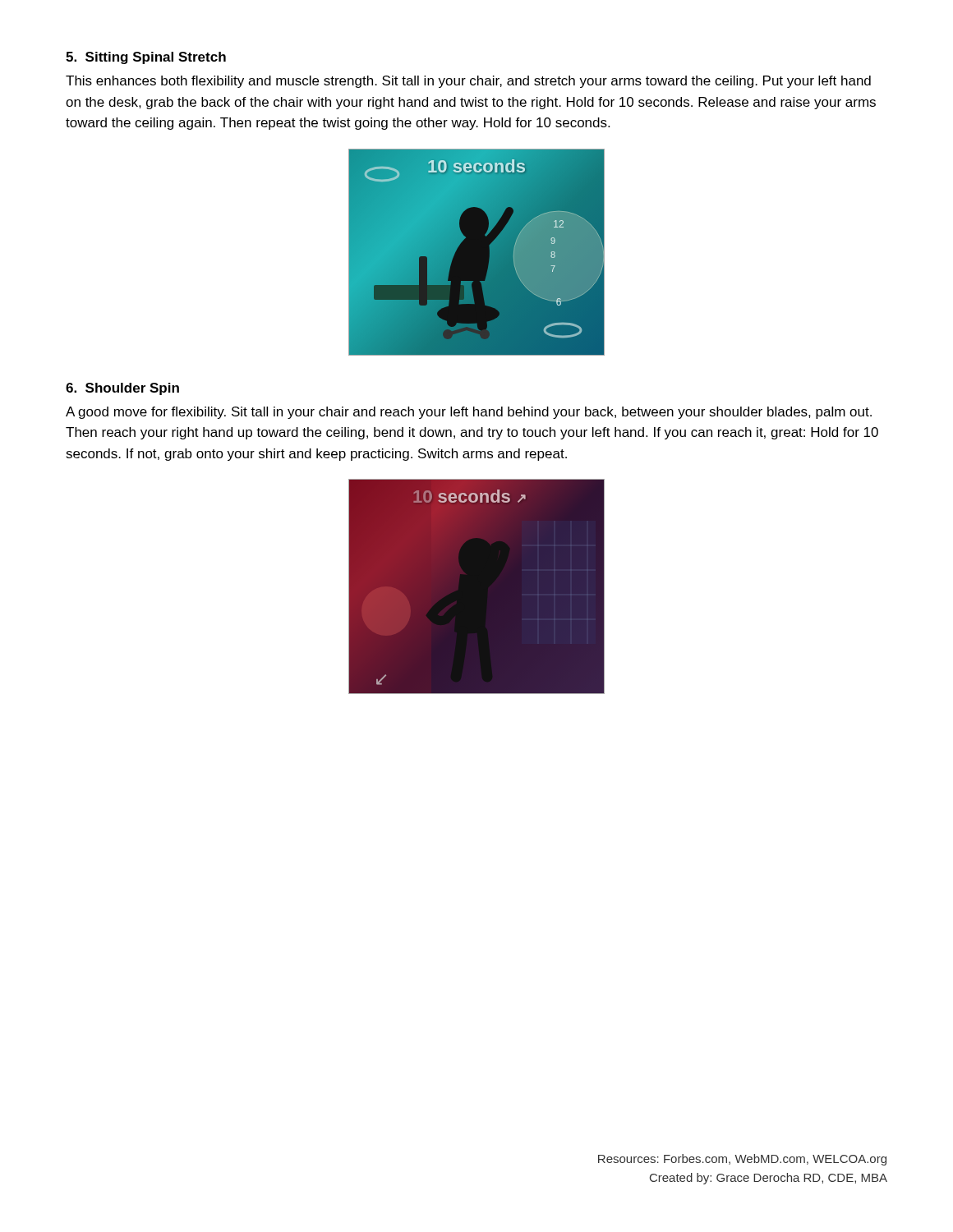Screen dimensions: 1232x953
Task: Select the block starting "A good move for flexibility. Sit tall in"
Action: (472, 432)
